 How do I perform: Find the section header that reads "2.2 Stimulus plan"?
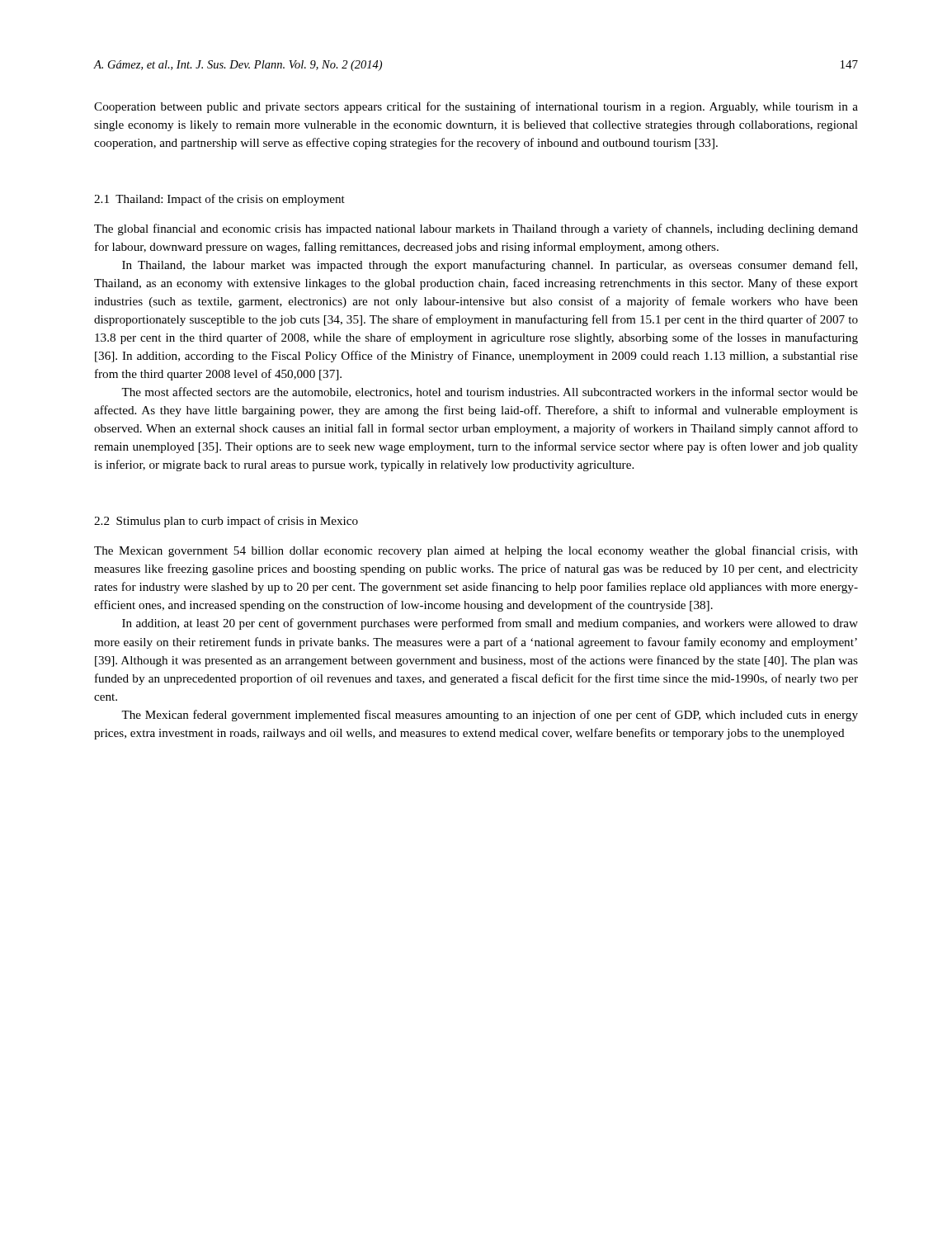click(x=226, y=521)
